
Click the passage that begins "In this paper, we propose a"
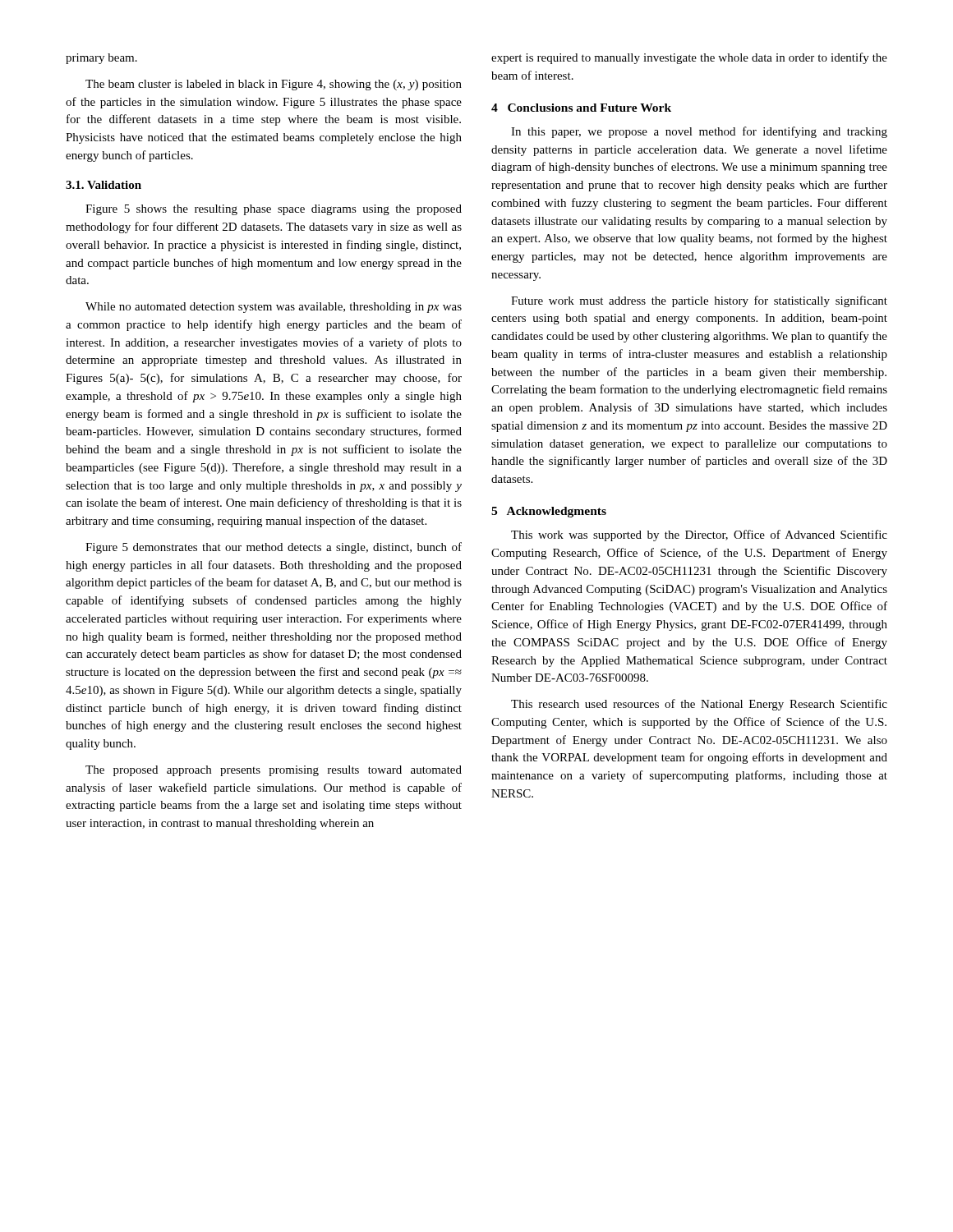(x=689, y=306)
